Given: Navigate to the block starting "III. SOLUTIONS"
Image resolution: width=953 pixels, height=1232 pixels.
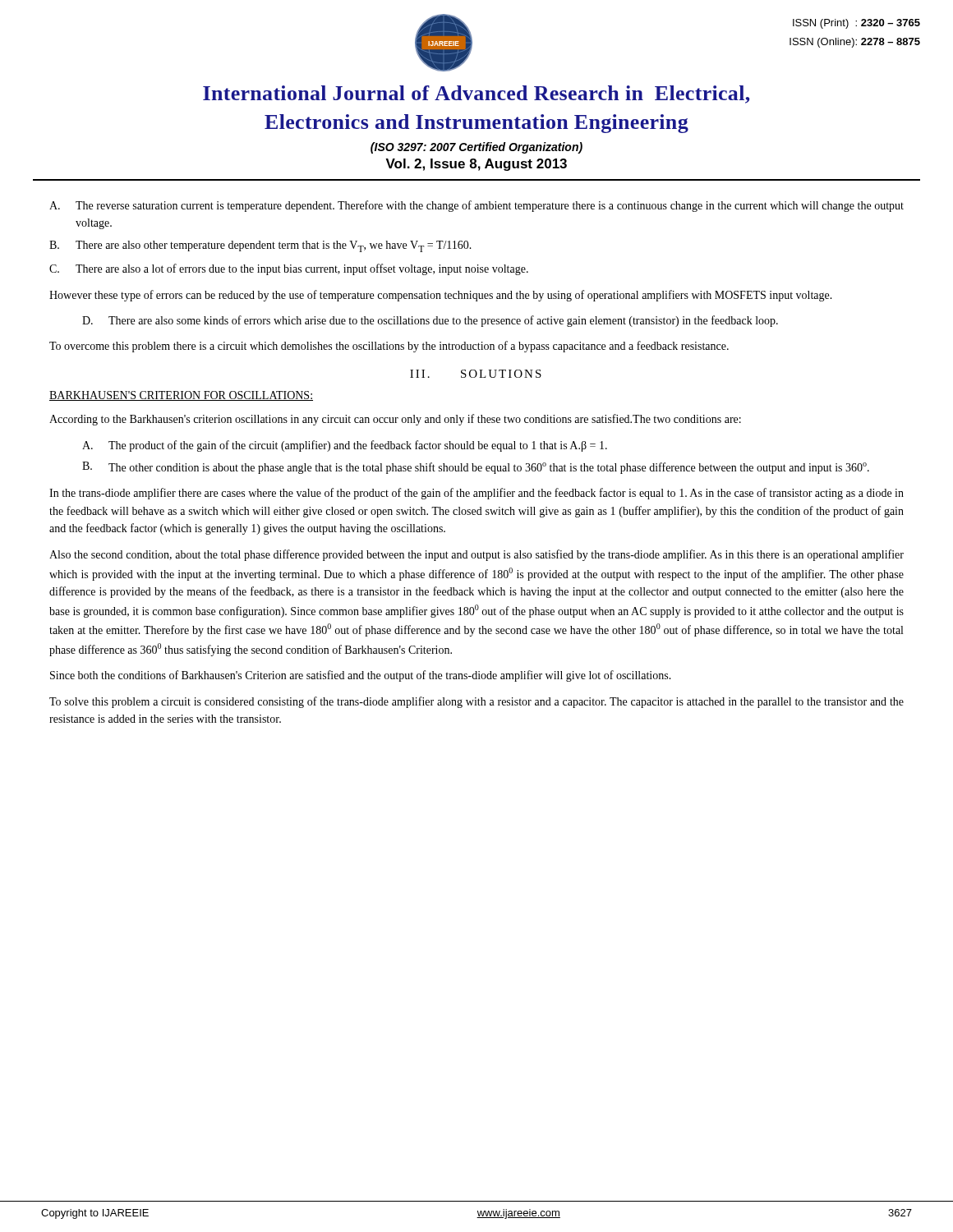Looking at the screenshot, I should [476, 374].
